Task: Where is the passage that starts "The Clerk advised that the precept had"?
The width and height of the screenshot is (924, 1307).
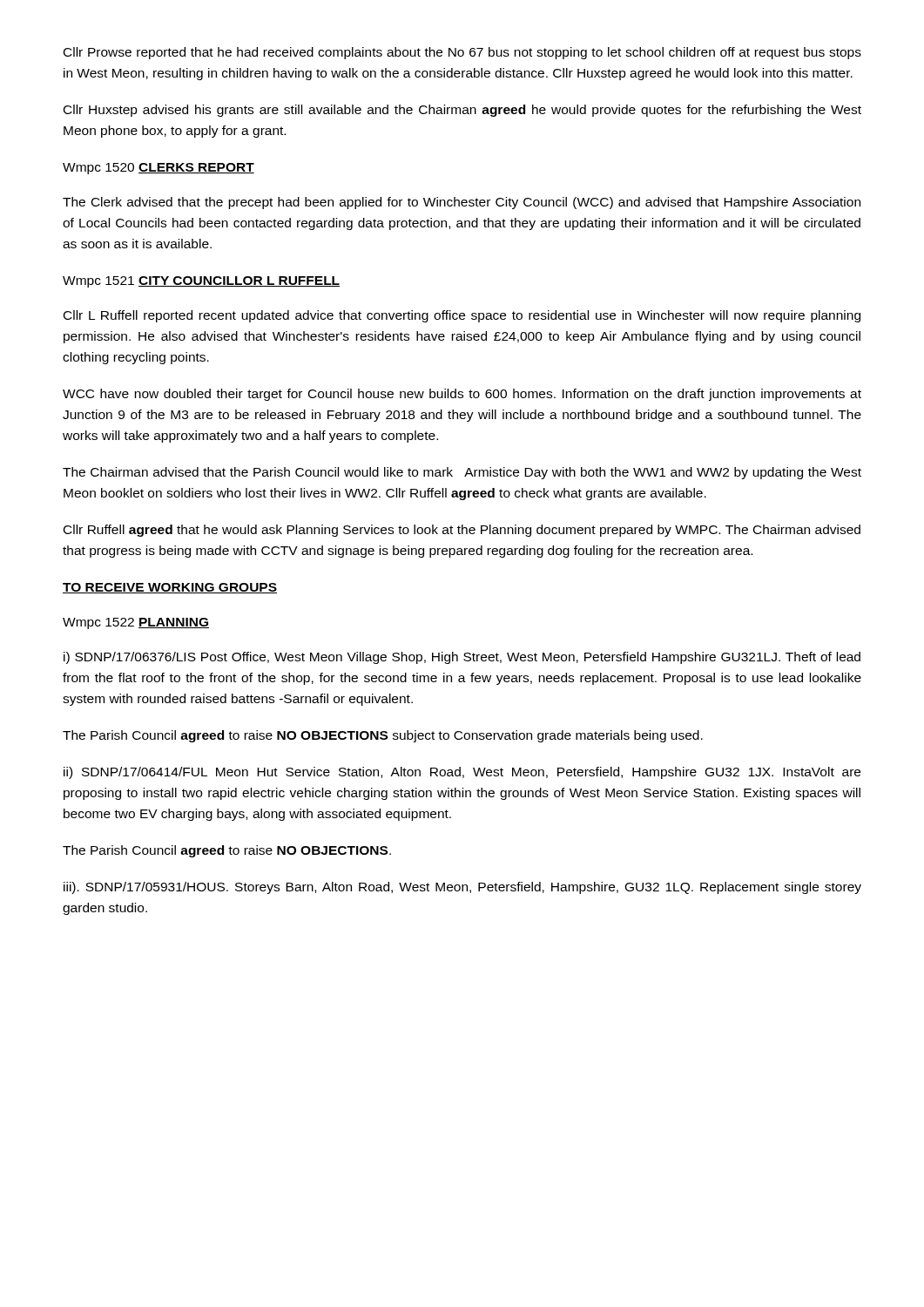Action: (x=462, y=223)
